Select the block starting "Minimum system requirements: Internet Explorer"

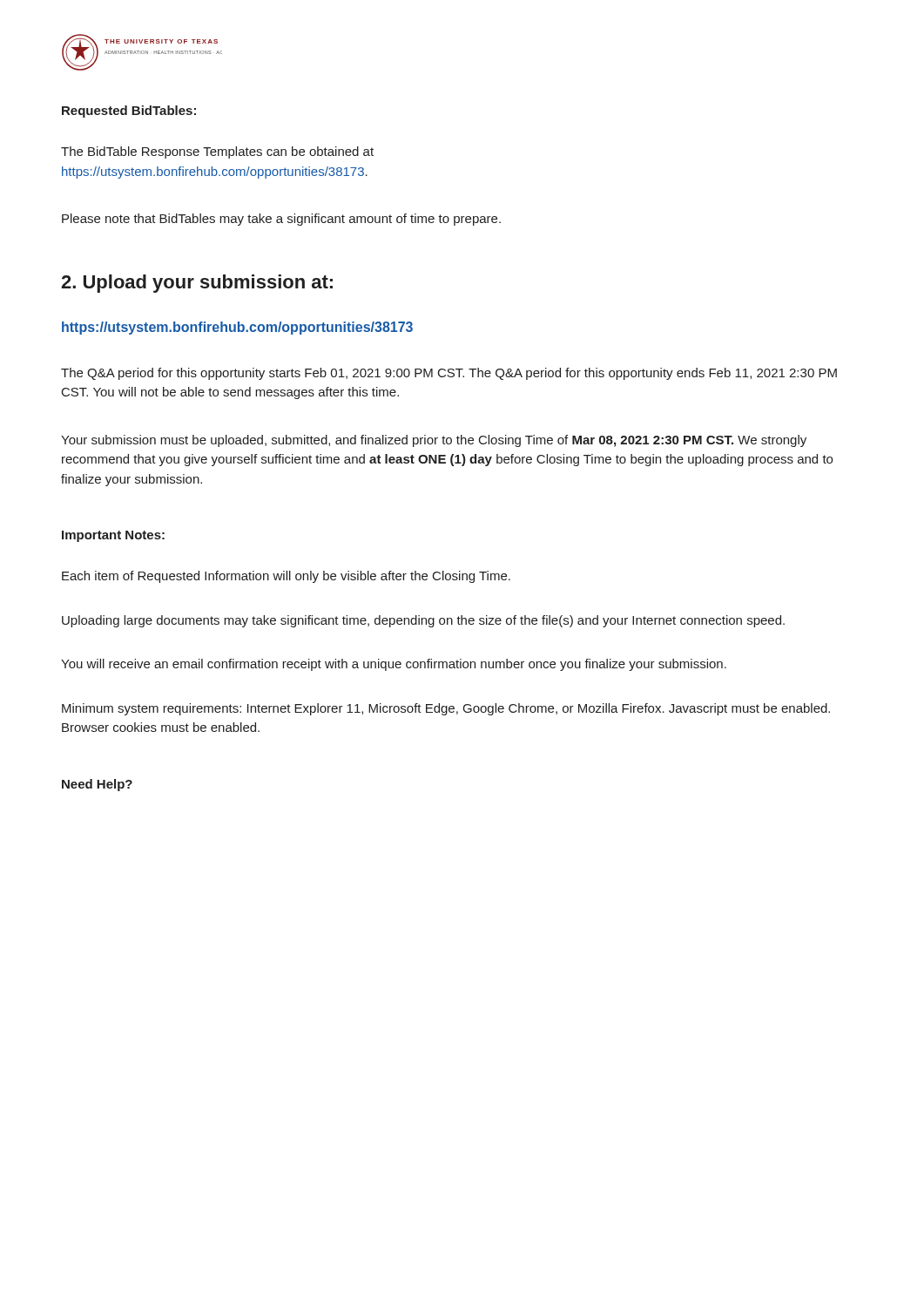(446, 717)
